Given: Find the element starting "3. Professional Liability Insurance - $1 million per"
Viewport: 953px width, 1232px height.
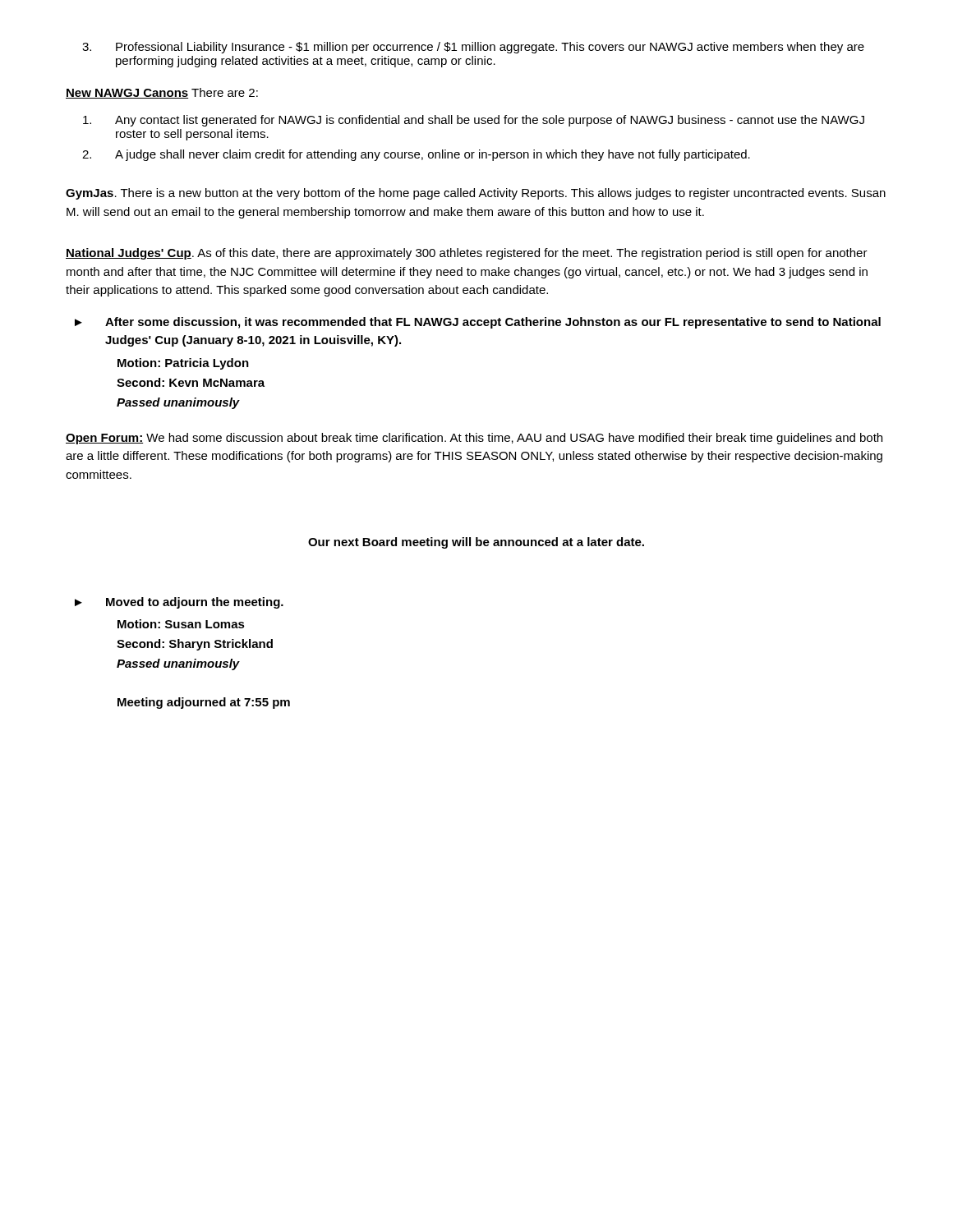Looking at the screenshot, I should (x=473, y=53).
